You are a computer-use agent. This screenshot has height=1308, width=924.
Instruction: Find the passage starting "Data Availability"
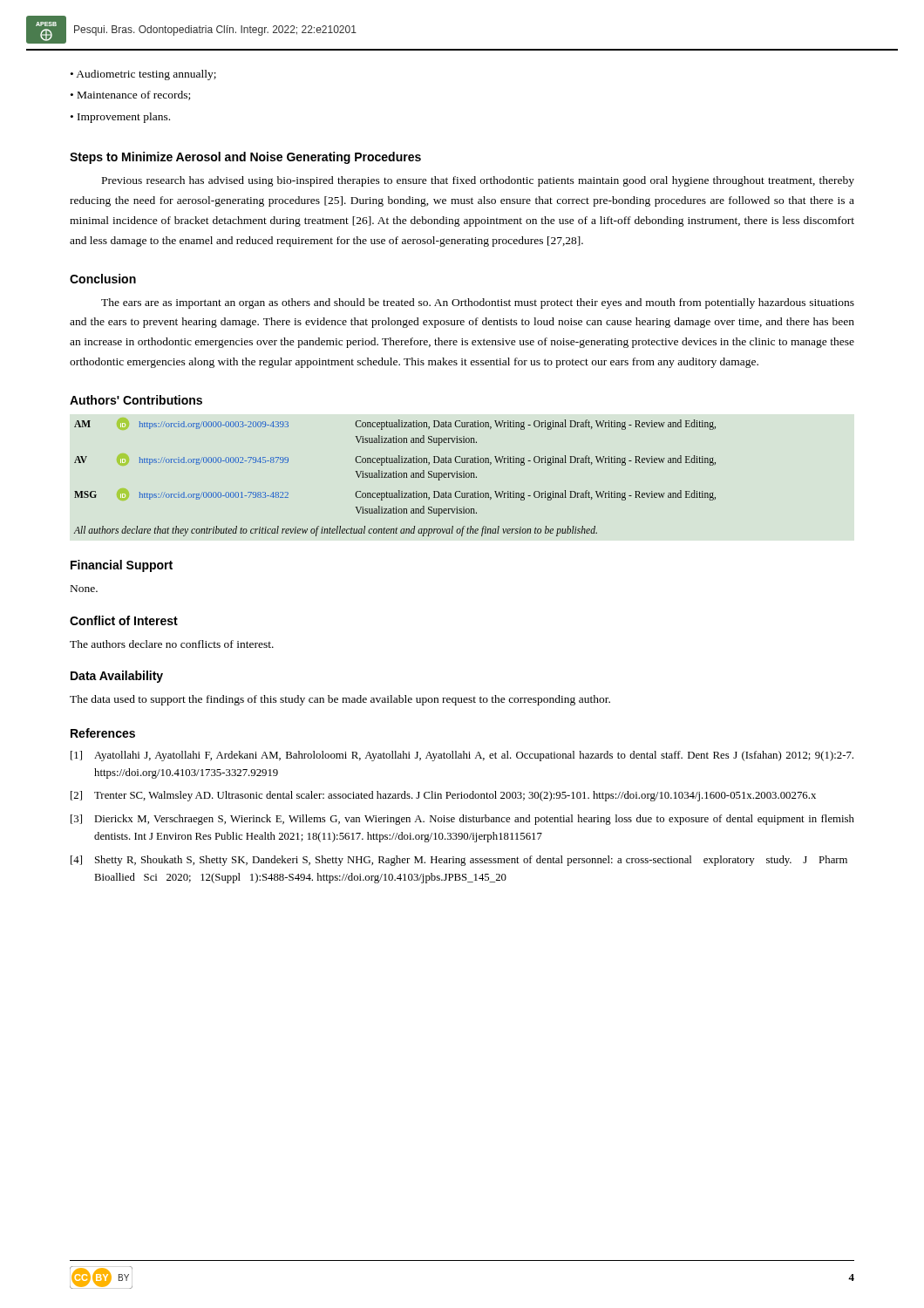(x=116, y=676)
